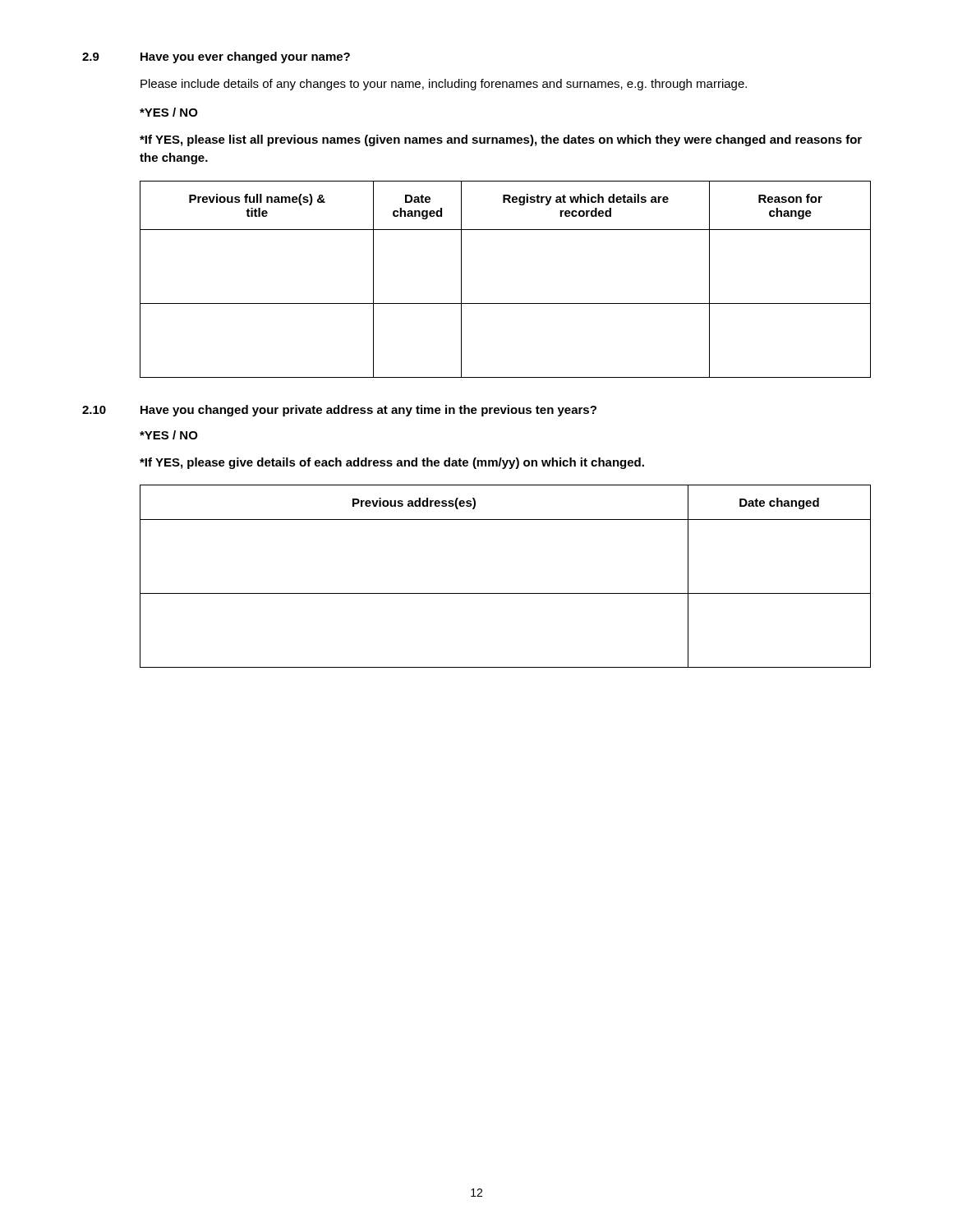The image size is (953, 1232).
Task: Select the table that reads "Reason for change"
Action: [505, 279]
